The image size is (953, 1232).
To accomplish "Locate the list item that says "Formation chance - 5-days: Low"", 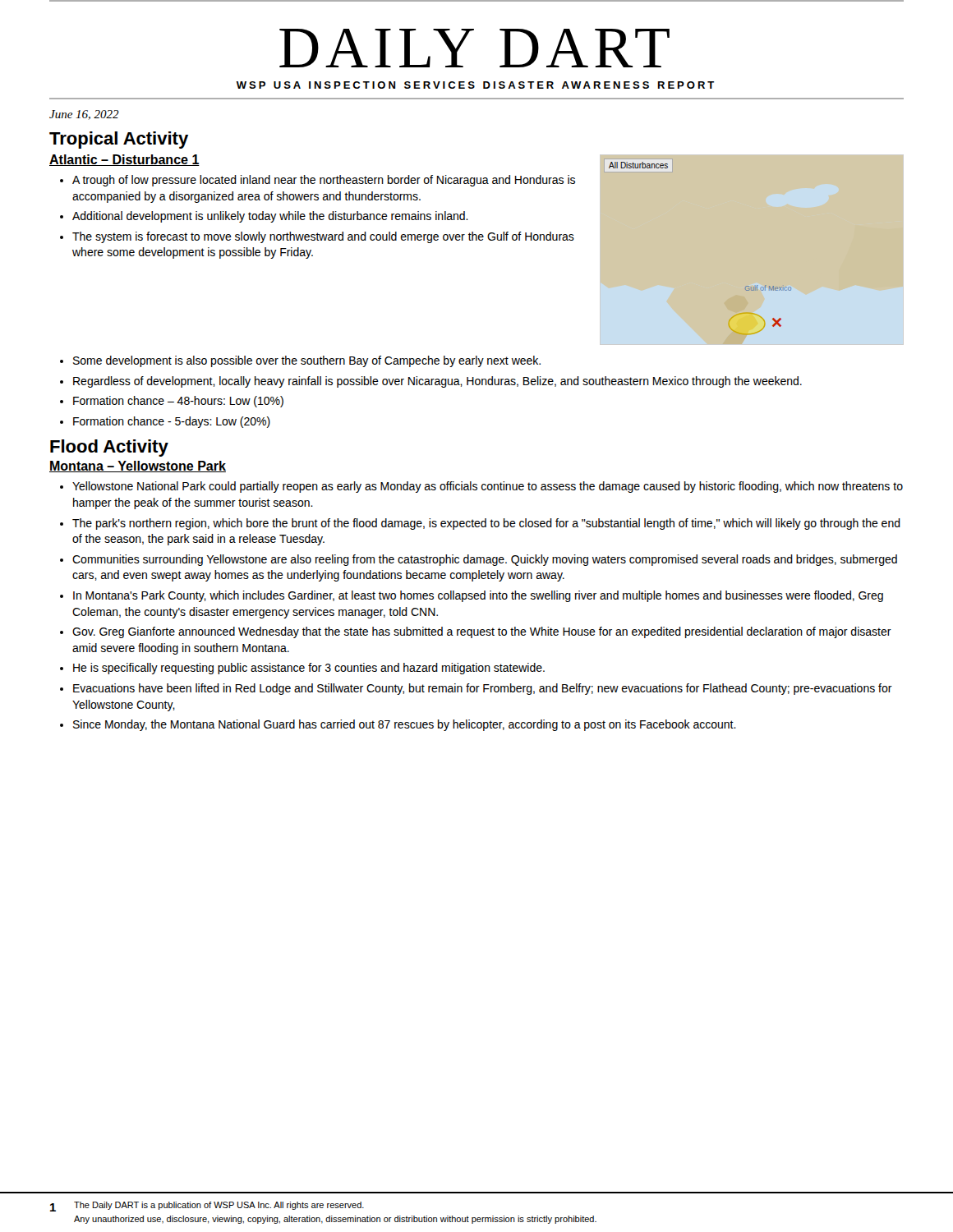I will [x=171, y=421].
